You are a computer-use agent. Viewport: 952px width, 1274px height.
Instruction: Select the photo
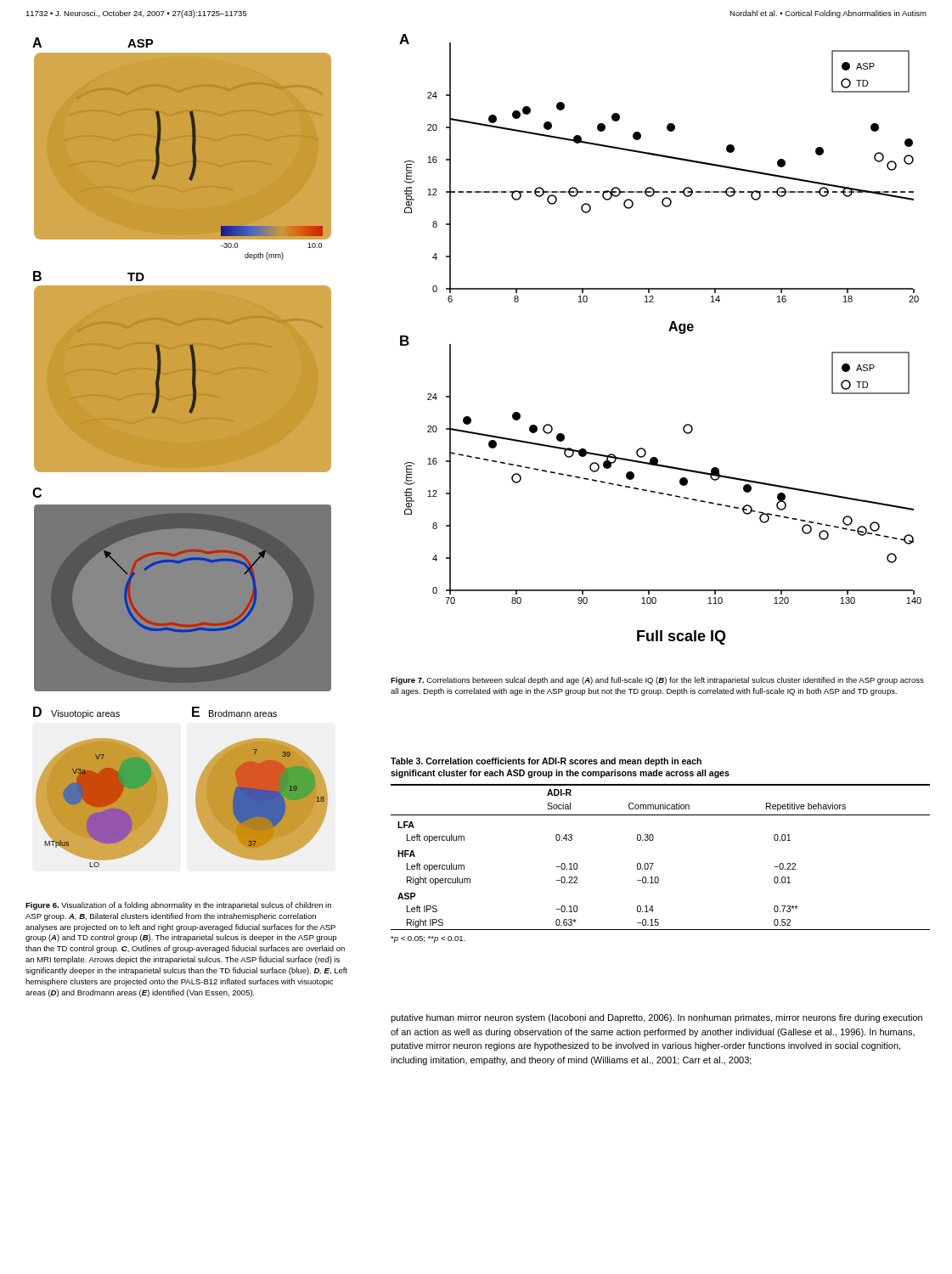coord(183,460)
